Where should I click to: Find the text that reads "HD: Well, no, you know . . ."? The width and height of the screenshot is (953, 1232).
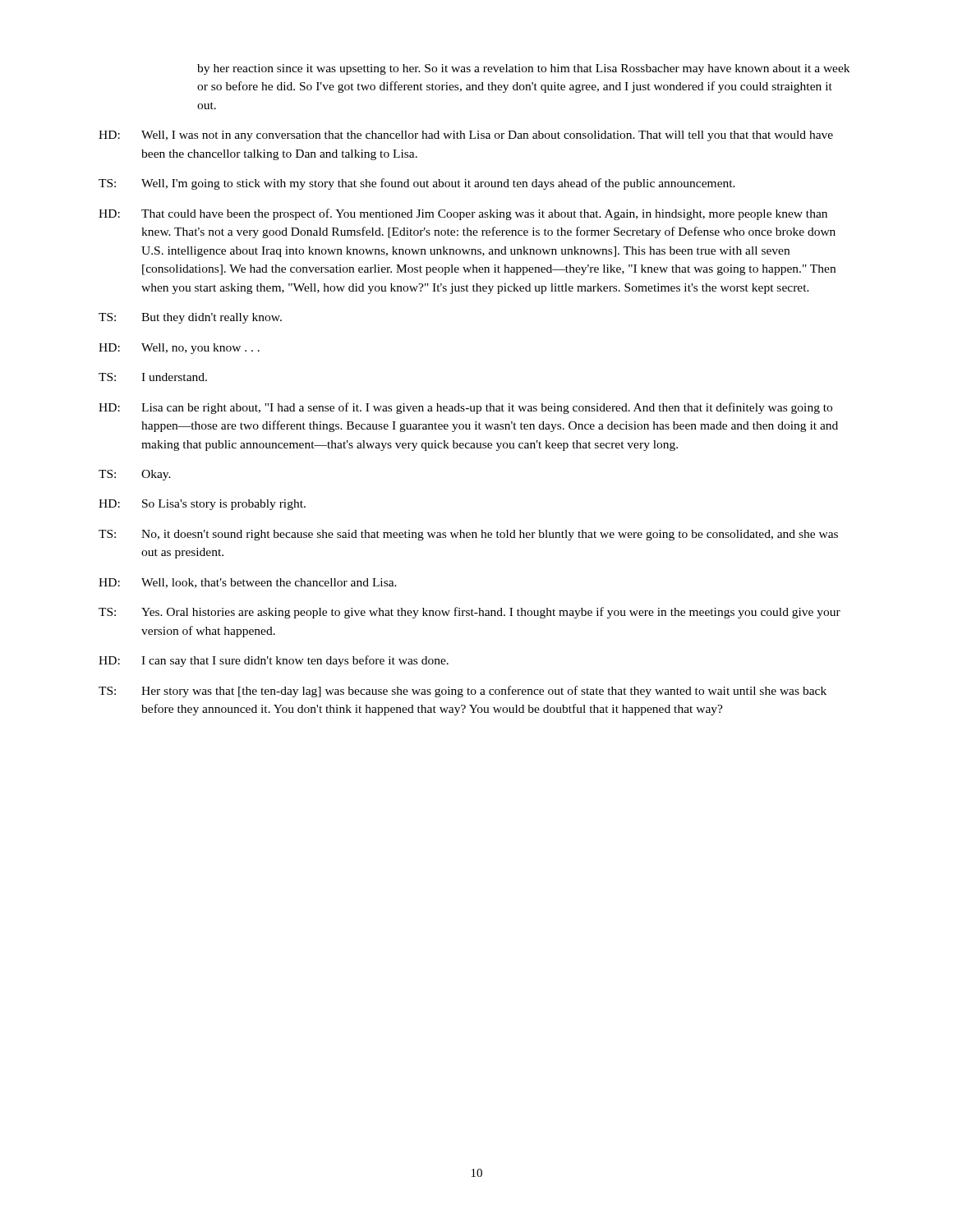(x=179, y=349)
